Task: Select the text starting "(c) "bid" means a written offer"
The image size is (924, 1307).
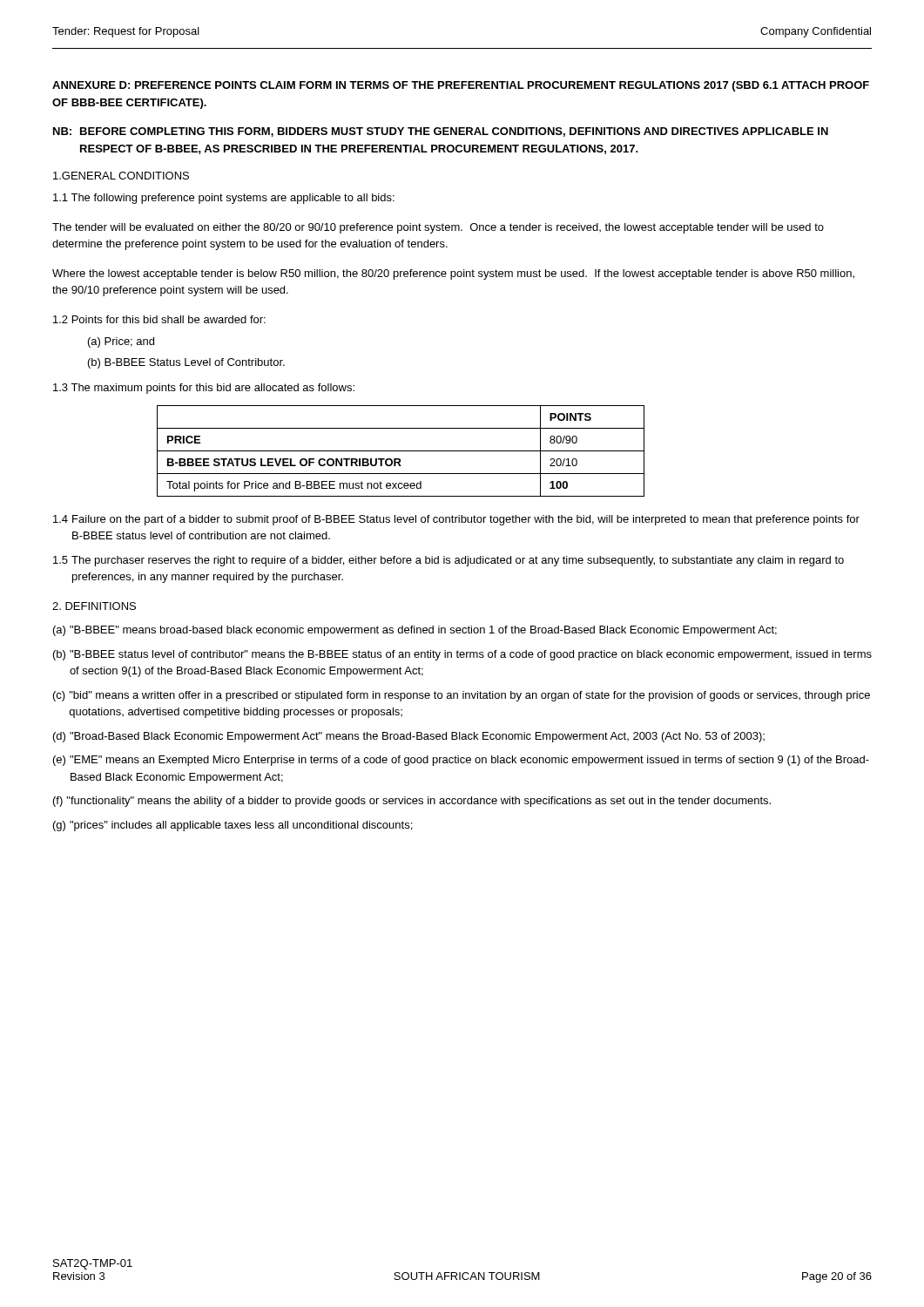Action: [x=462, y=703]
